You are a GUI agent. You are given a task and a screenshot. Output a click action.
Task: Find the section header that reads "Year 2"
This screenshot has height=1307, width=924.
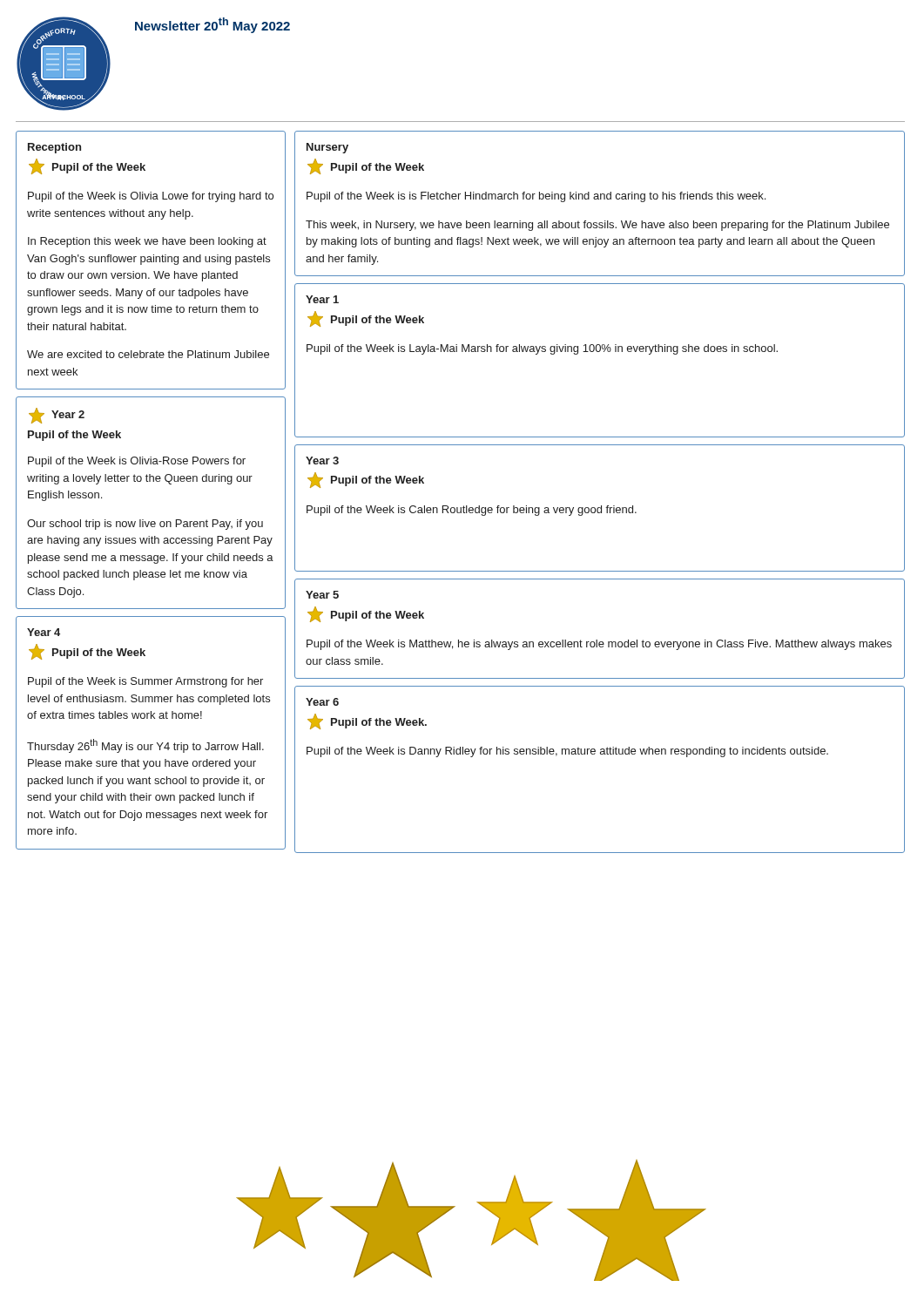coord(68,414)
